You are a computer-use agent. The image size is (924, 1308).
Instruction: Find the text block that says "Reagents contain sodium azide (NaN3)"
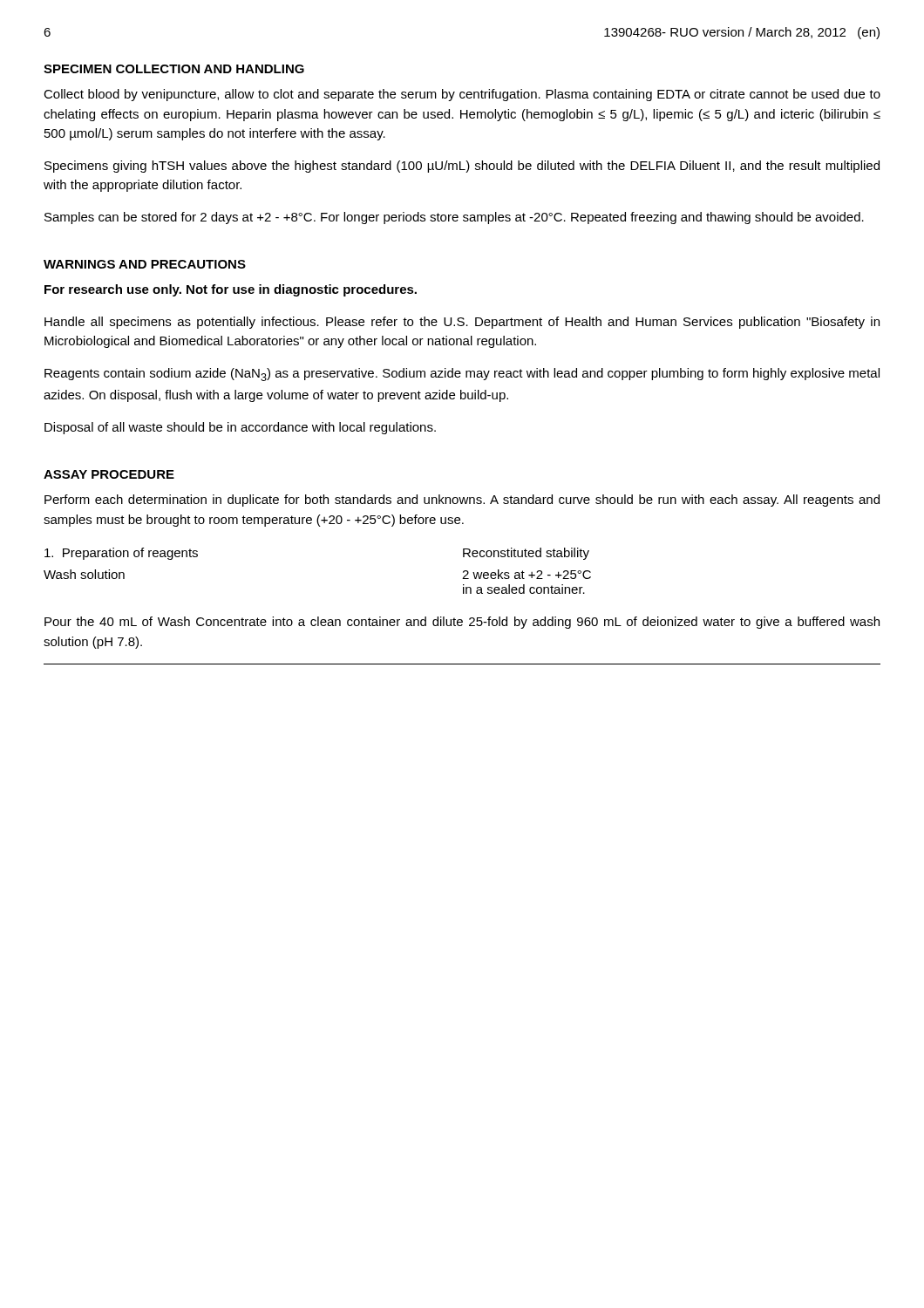pos(462,384)
